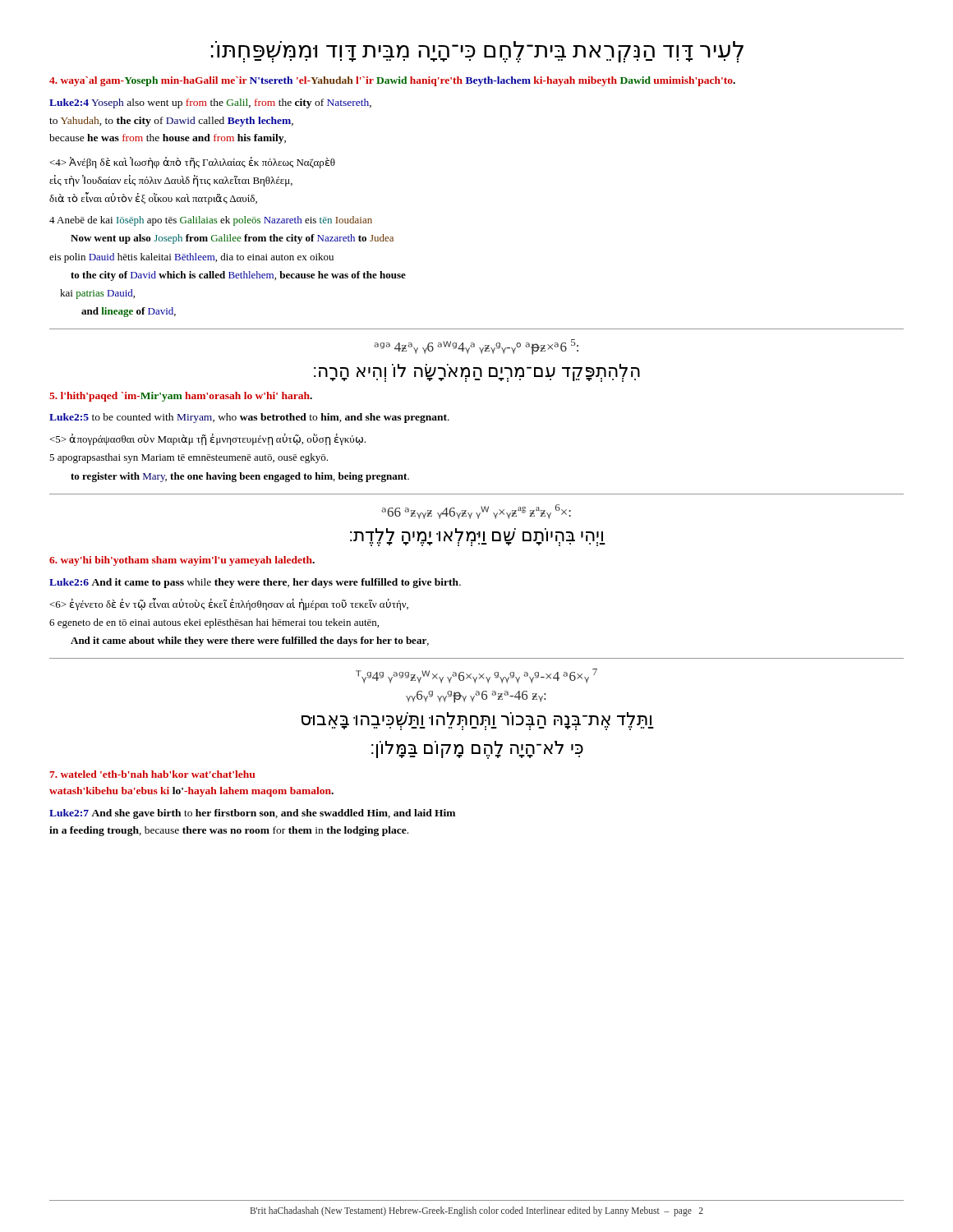953x1232 pixels.
Task: Click on the text block with the text "wateled 'eth-b'nah hab'kor wat'chat'lehu watash'kibehu"
Action: [192, 783]
